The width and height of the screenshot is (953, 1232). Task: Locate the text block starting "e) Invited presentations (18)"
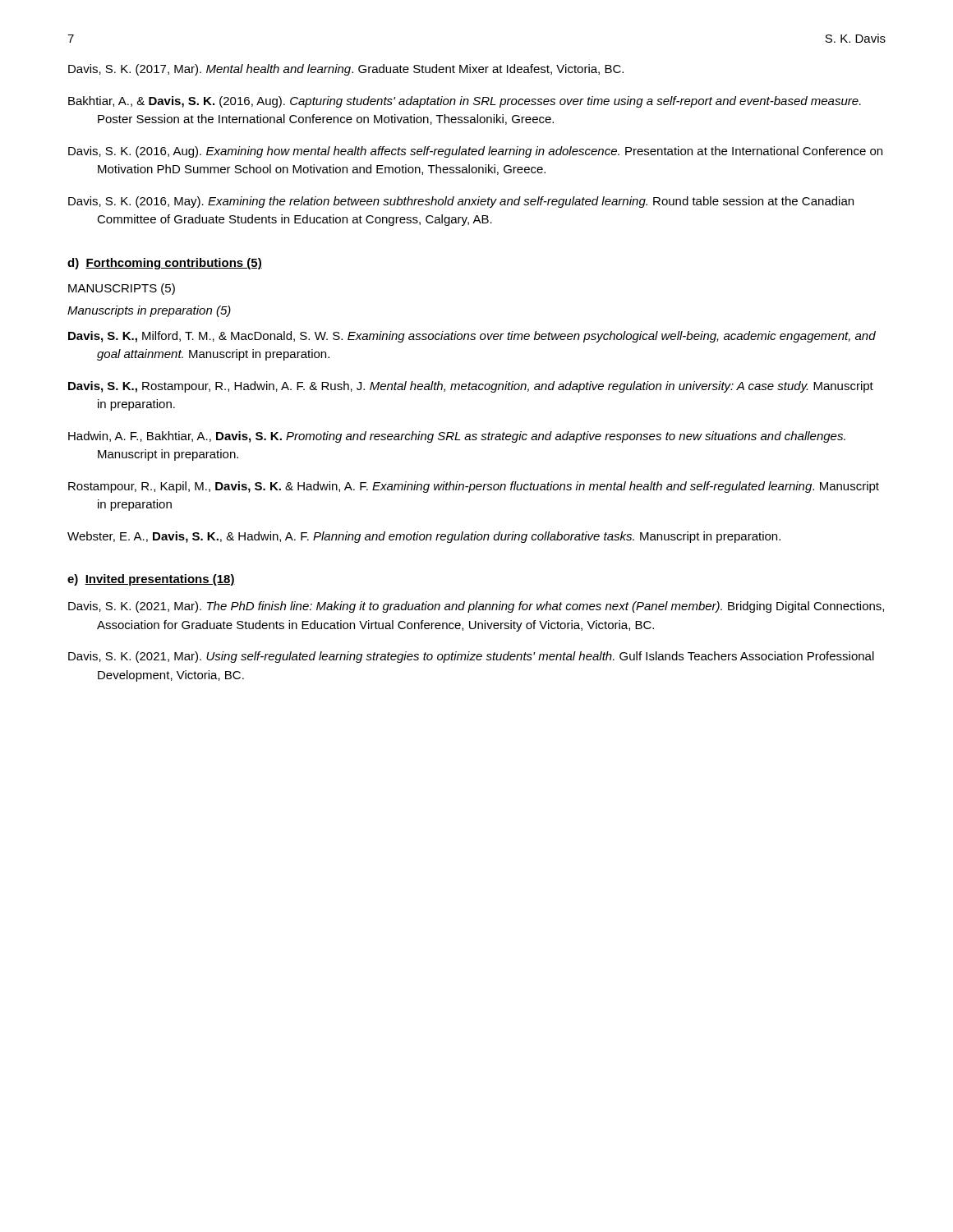151,579
